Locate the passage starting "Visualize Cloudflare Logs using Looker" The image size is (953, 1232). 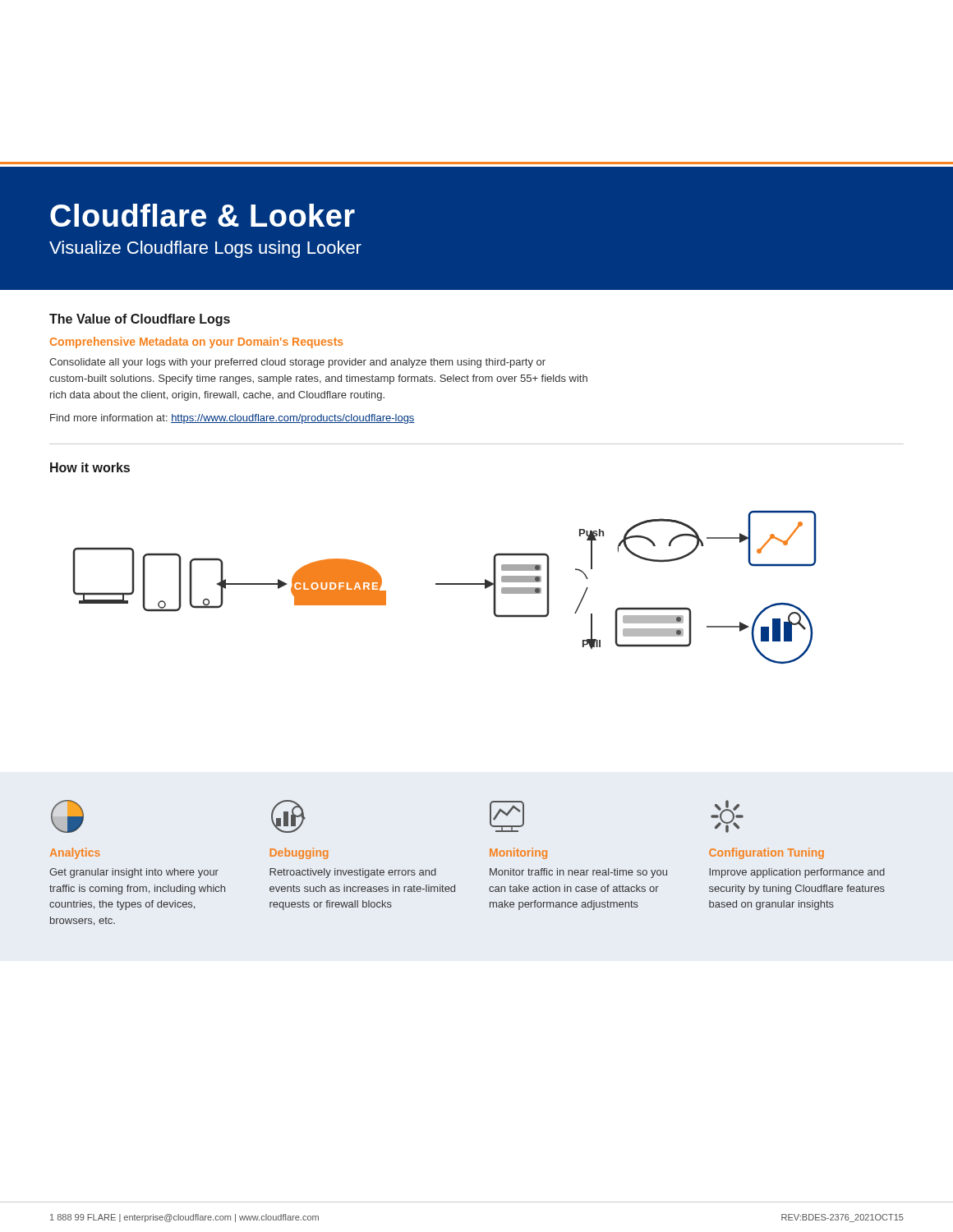[x=205, y=247]
